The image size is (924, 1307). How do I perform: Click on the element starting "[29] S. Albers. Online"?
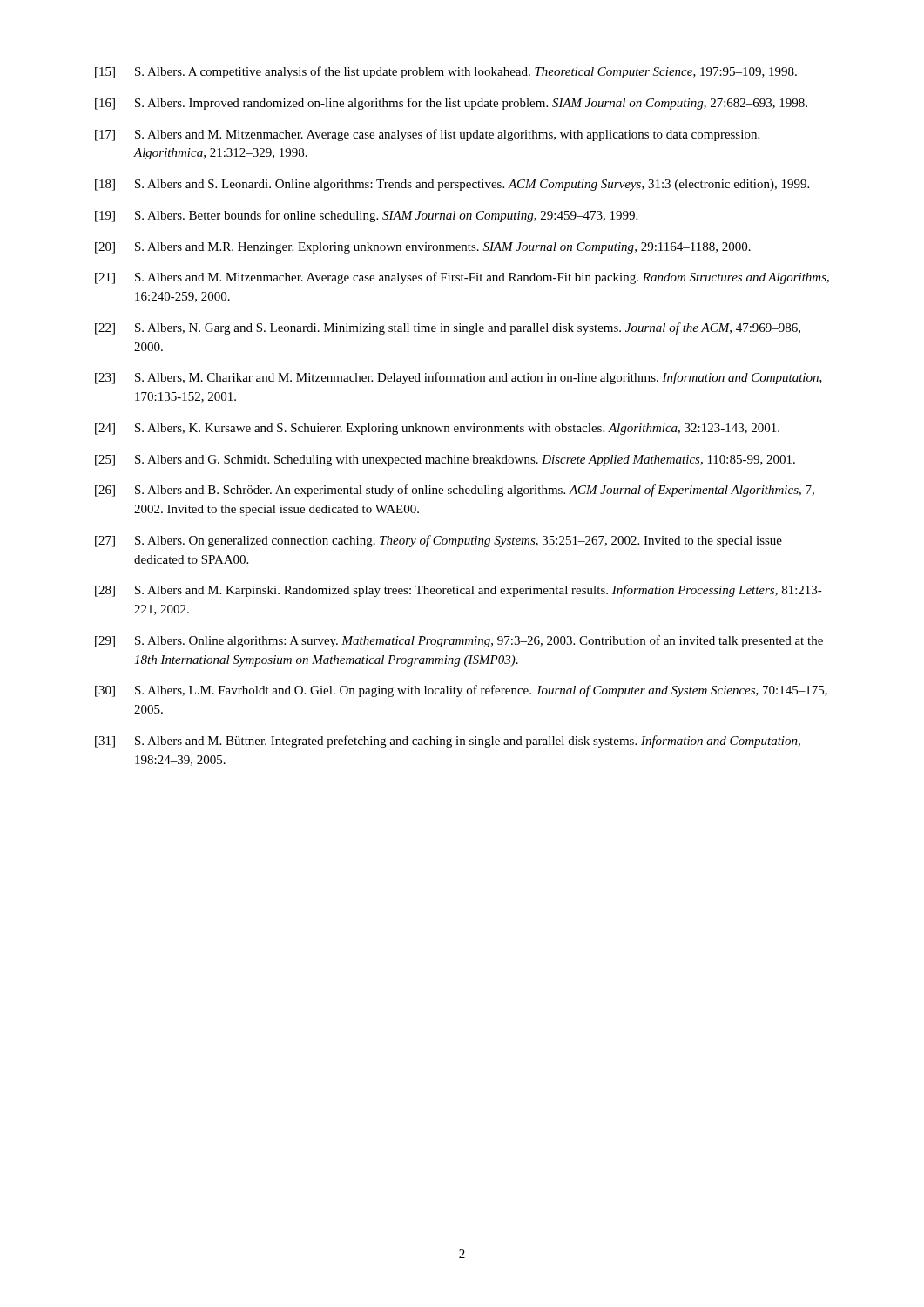[x=462, y=650]
